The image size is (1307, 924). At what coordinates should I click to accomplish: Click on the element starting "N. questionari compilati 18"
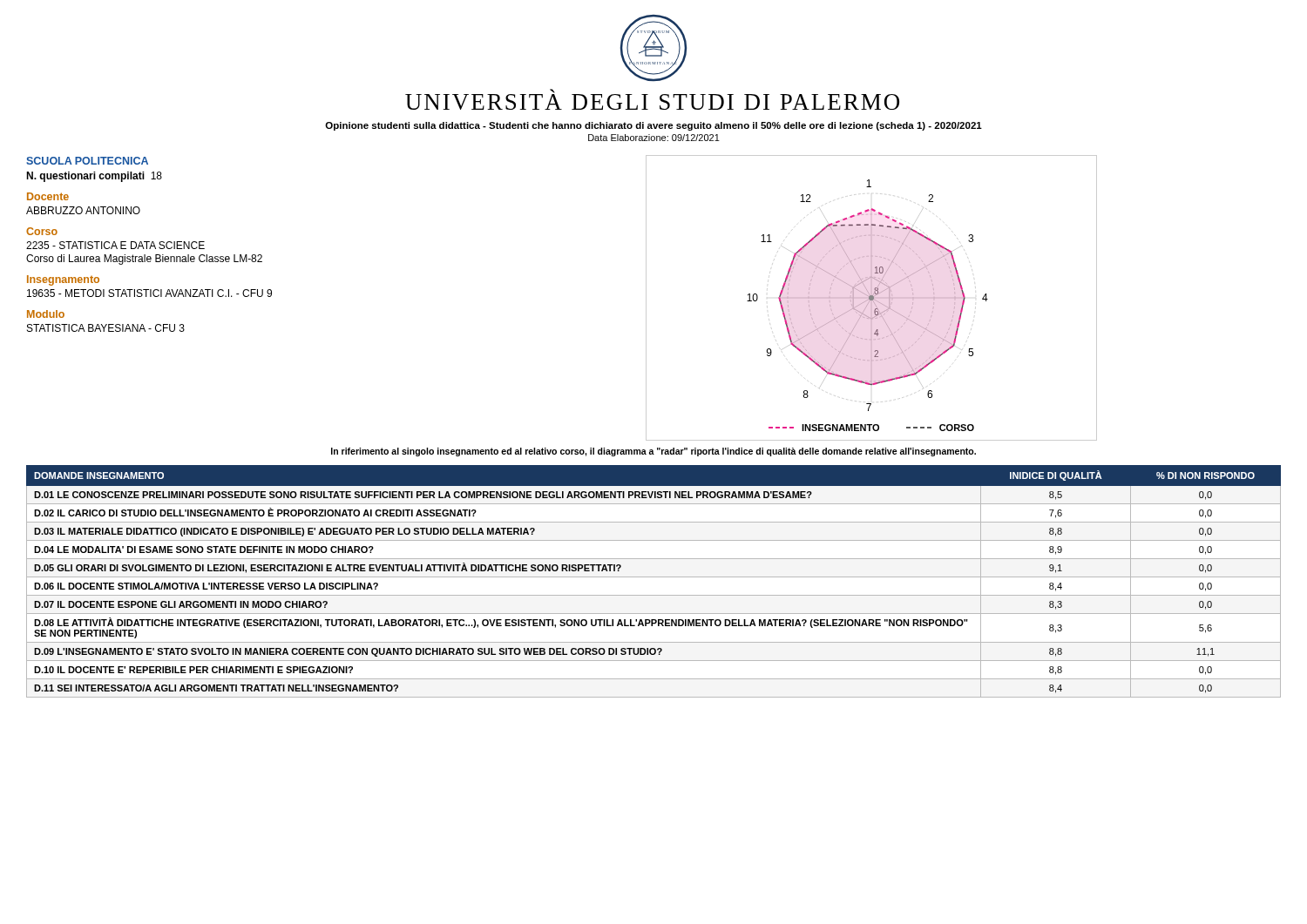tap(94, 176)
